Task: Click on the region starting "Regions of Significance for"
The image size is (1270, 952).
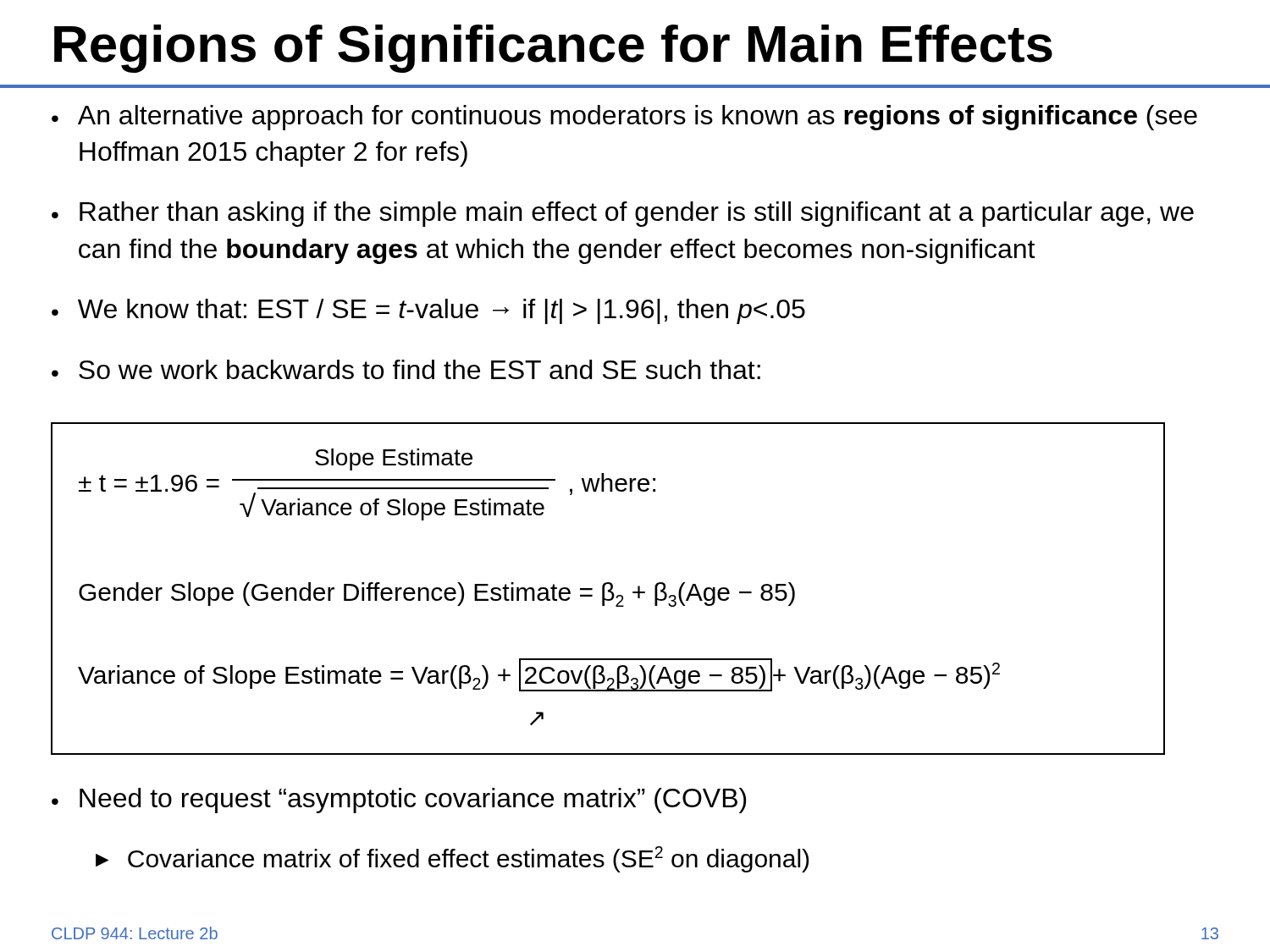Action: [552, 44]
